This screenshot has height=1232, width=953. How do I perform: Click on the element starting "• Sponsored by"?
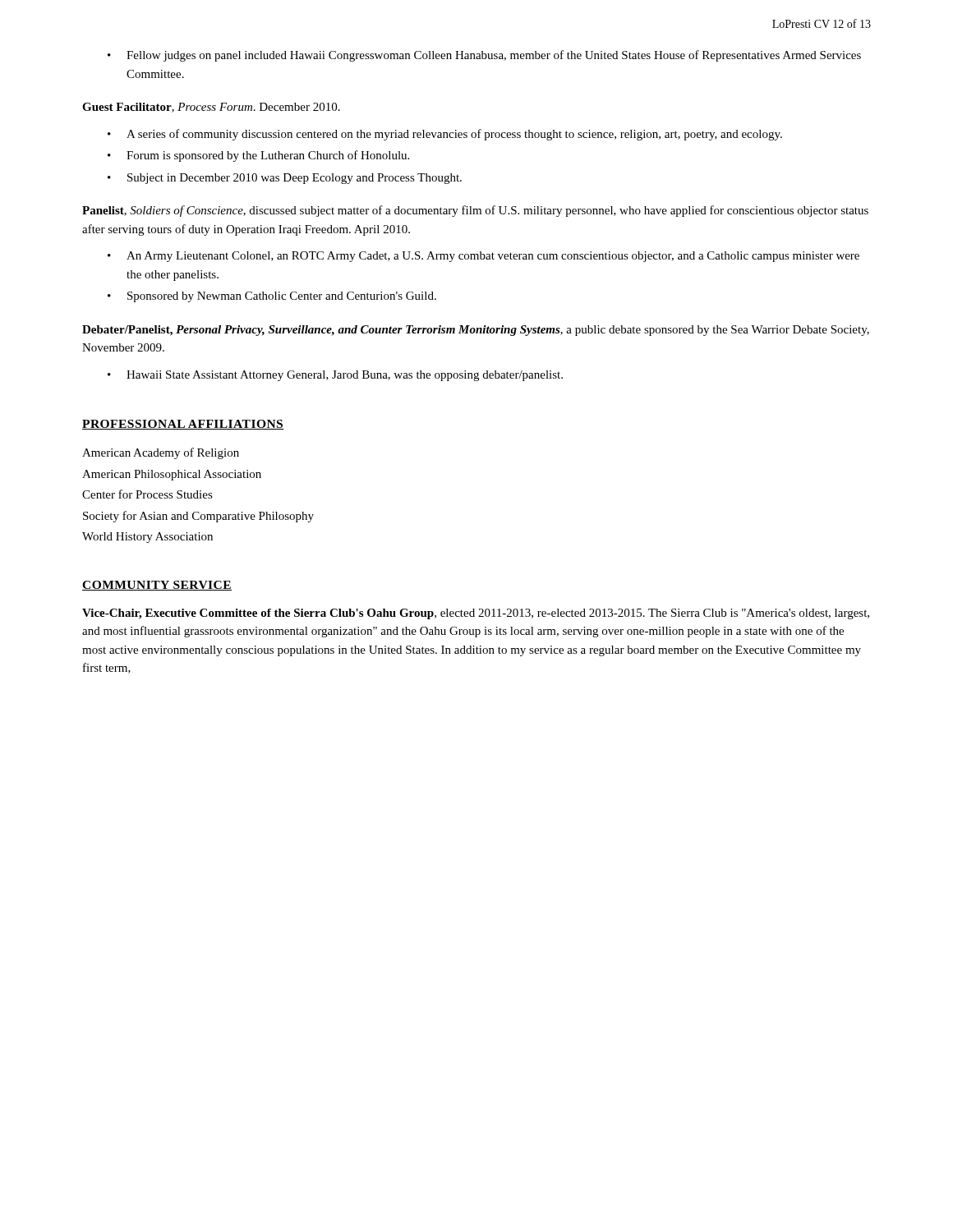click(272, 297)
